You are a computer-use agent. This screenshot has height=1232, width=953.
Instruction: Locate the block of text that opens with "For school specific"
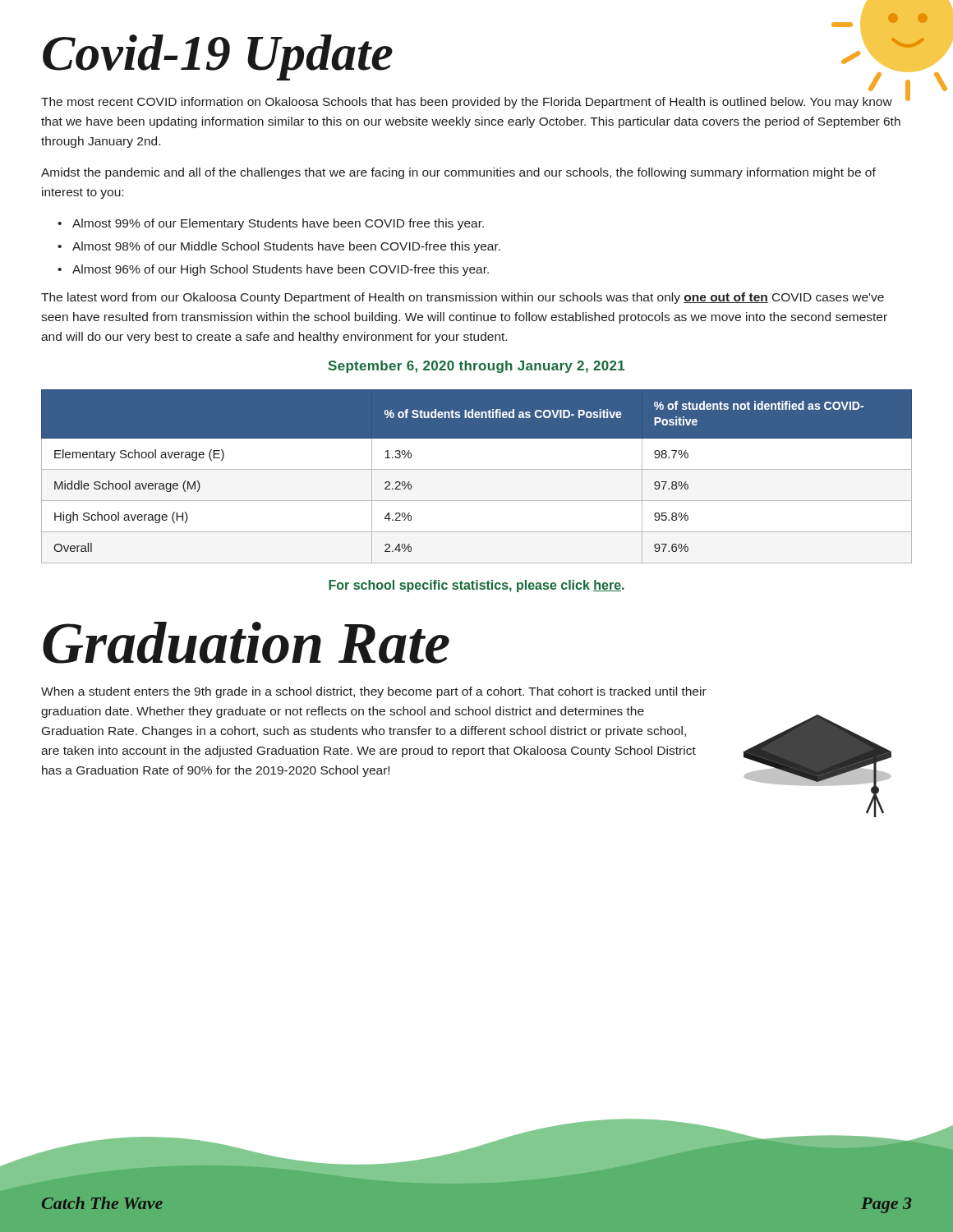(476, 585)
